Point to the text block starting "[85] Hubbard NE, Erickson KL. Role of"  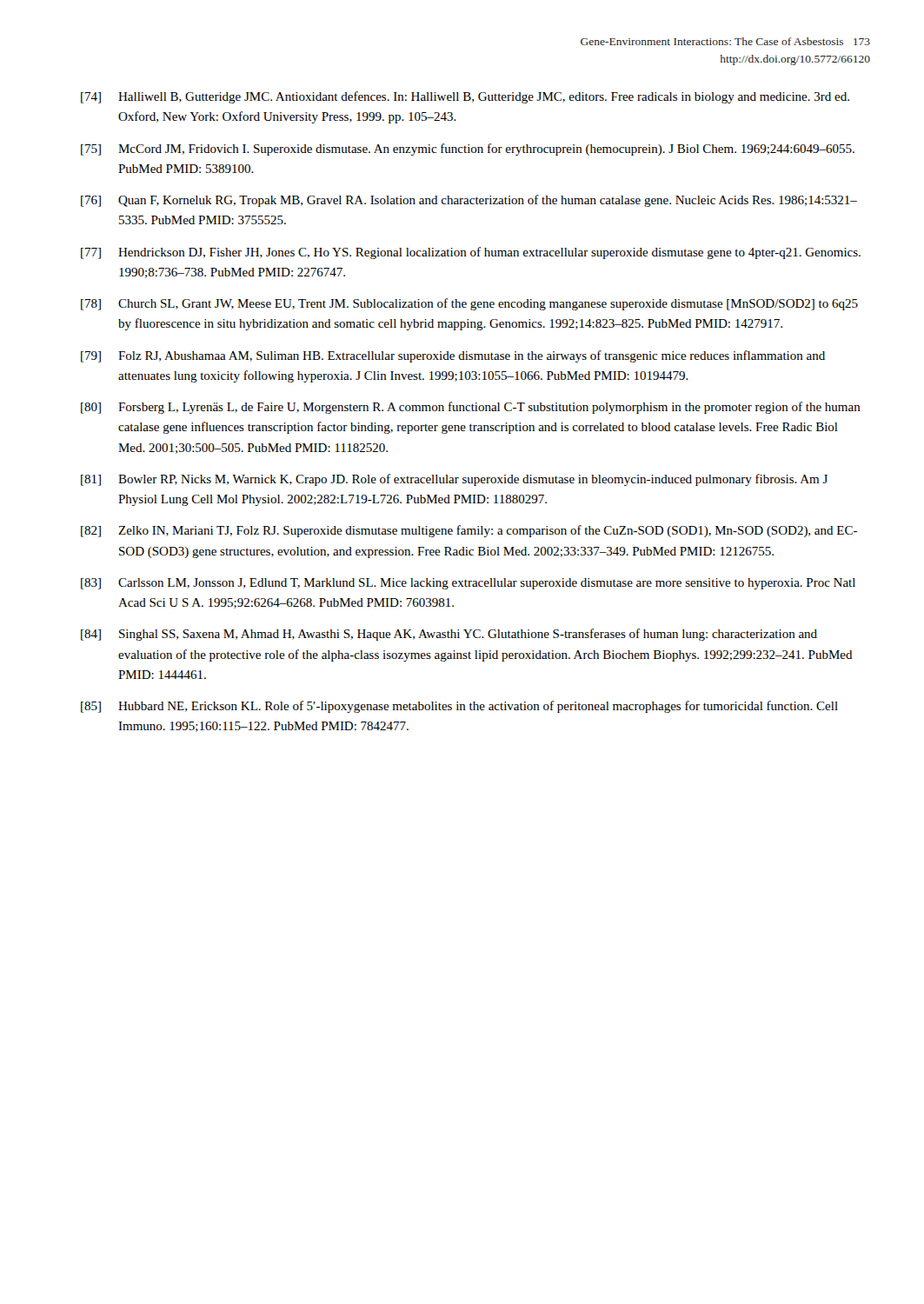471,717
